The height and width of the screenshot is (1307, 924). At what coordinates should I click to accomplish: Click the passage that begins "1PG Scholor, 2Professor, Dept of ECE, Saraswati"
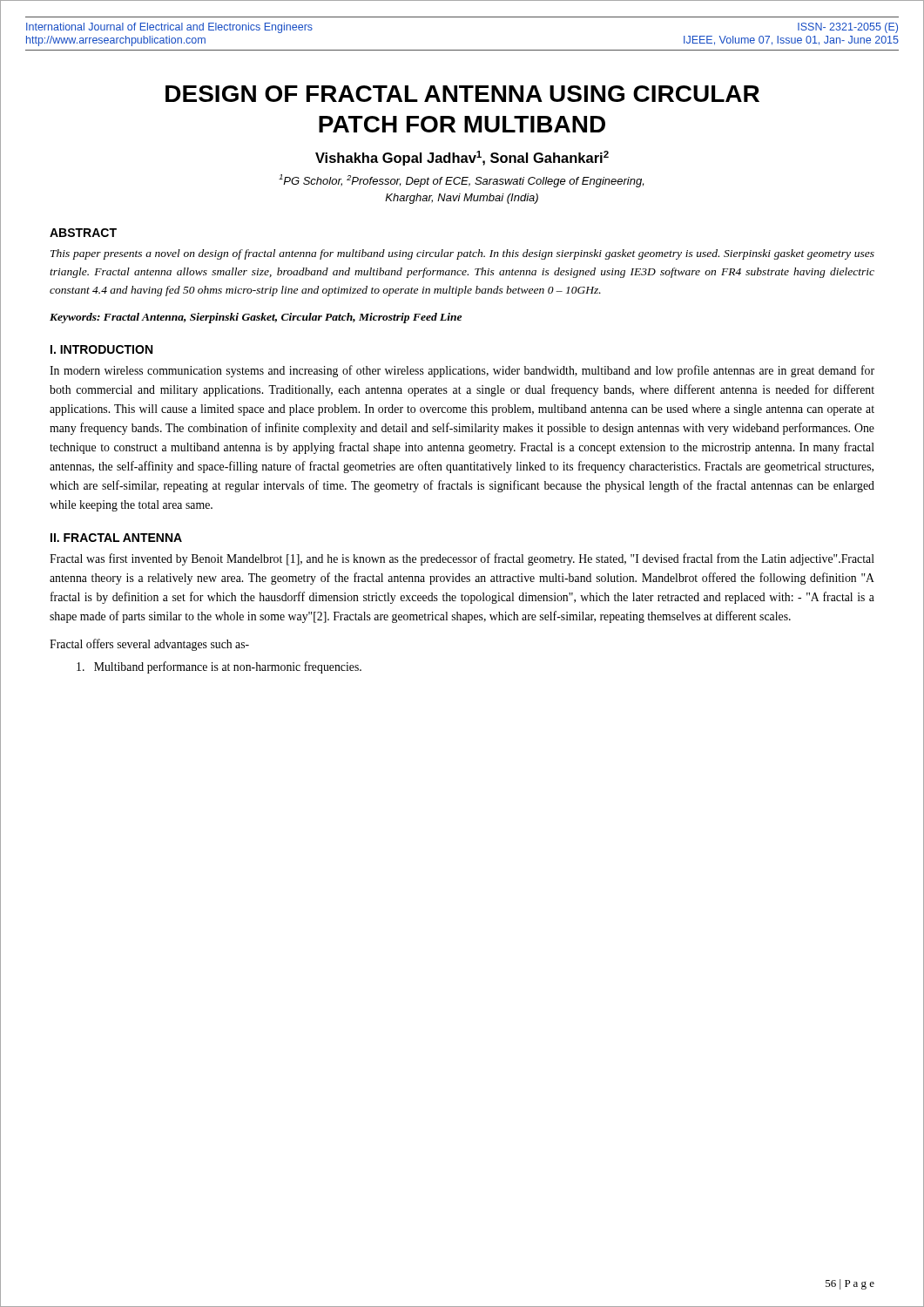pyautogui.click(x=462, y=189)
